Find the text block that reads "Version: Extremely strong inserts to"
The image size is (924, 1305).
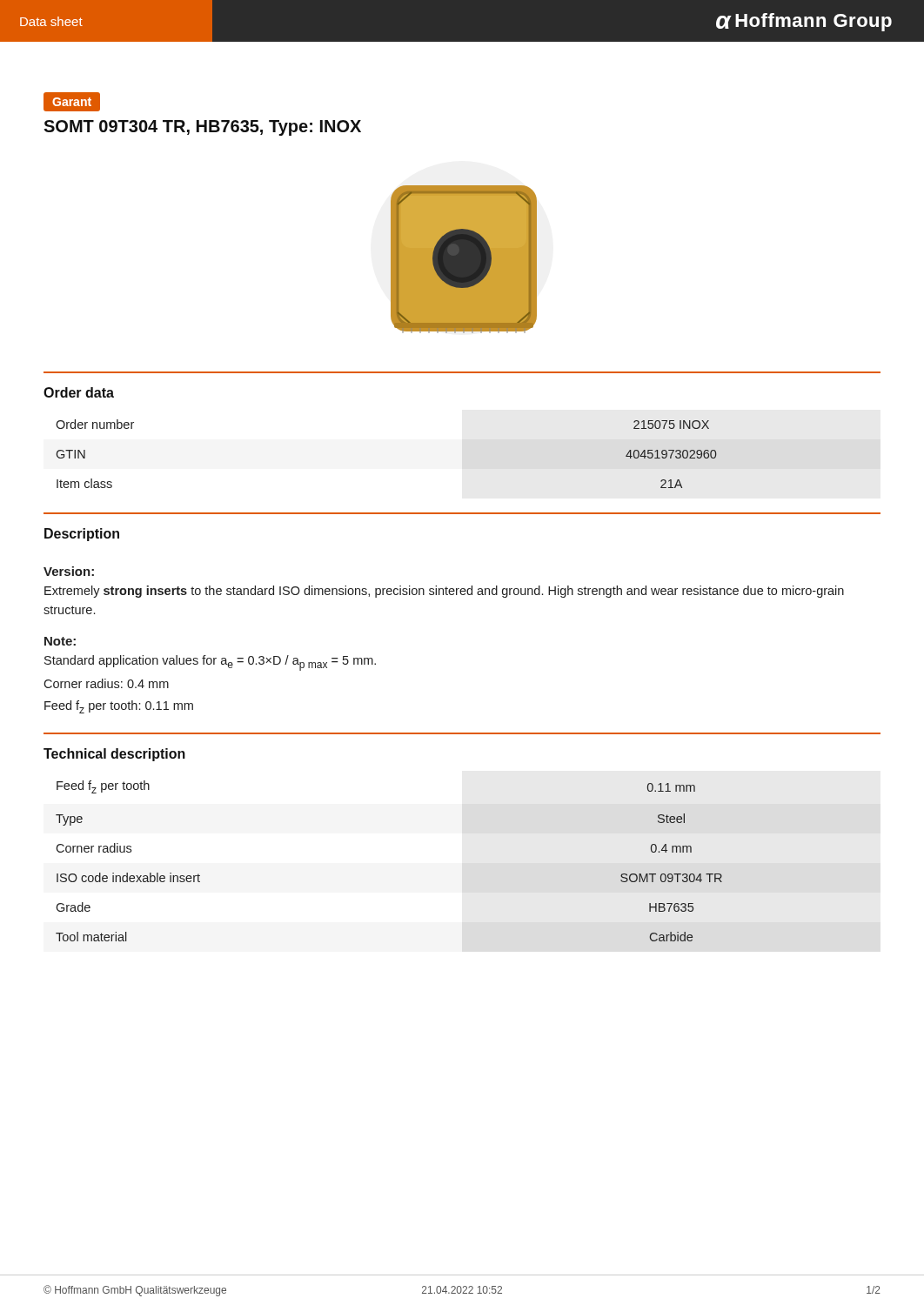pos(69,571)
